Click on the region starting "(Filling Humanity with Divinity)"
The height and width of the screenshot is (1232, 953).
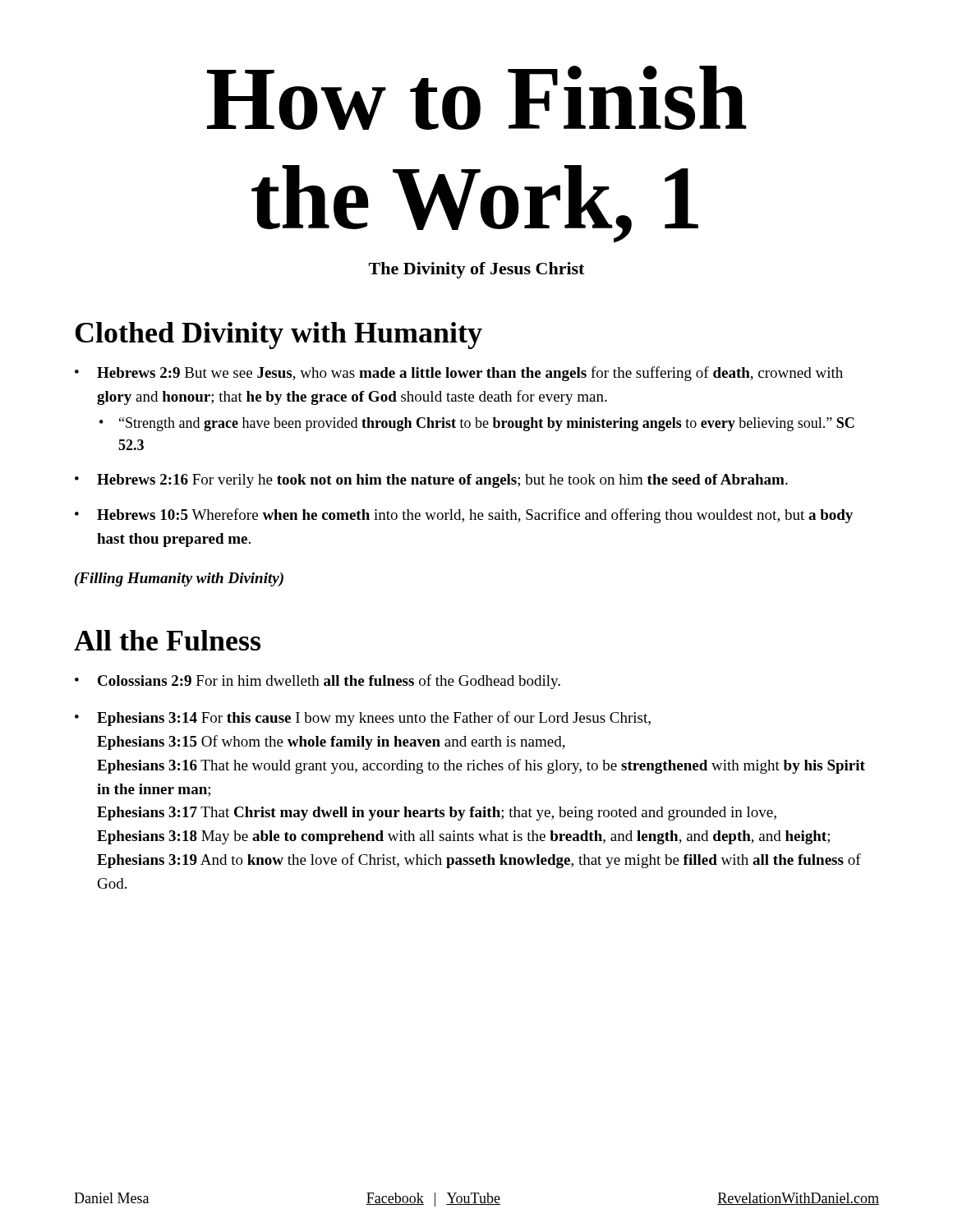[179, 578]
